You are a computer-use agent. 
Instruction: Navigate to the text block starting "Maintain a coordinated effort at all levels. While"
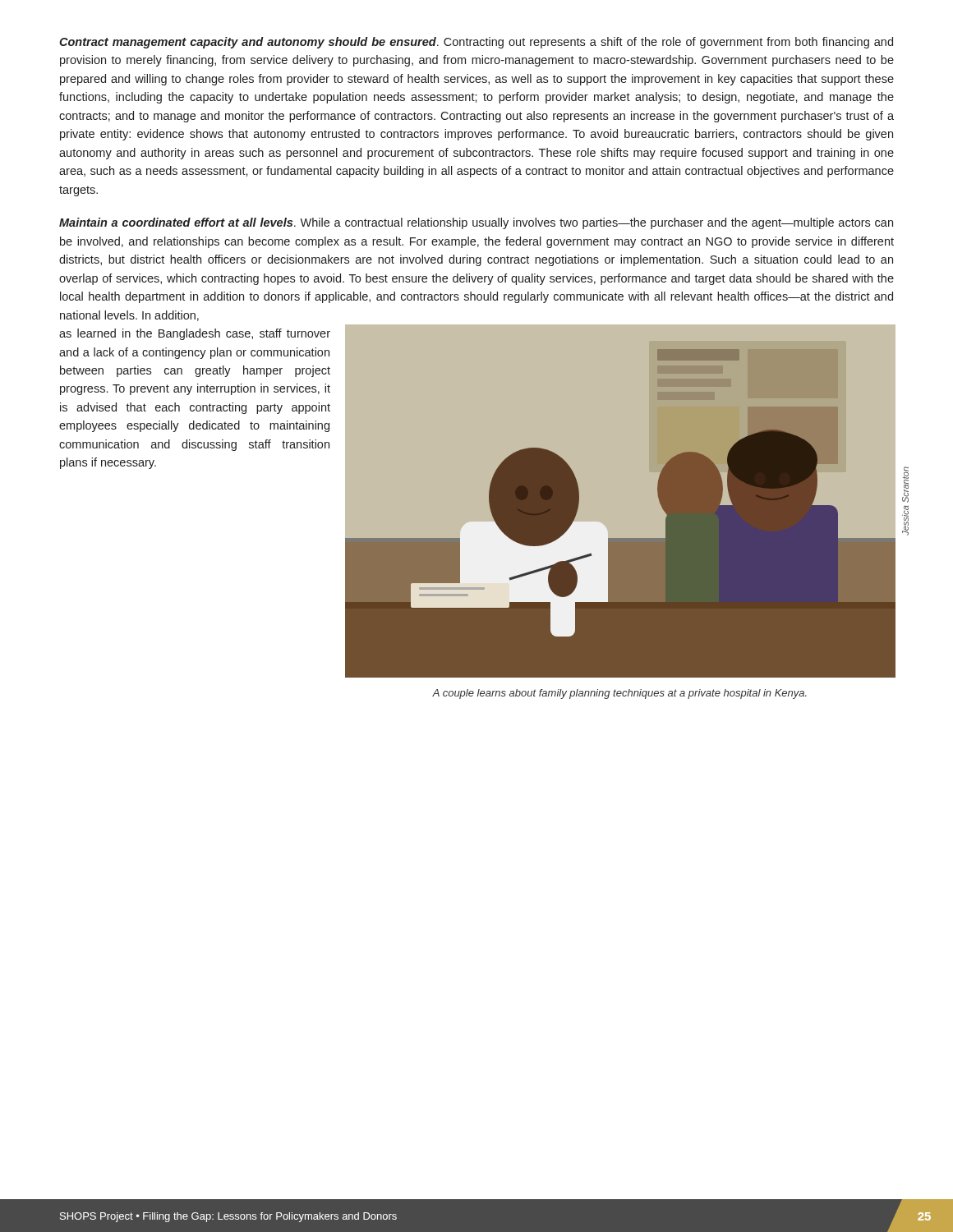click(476, 269)
